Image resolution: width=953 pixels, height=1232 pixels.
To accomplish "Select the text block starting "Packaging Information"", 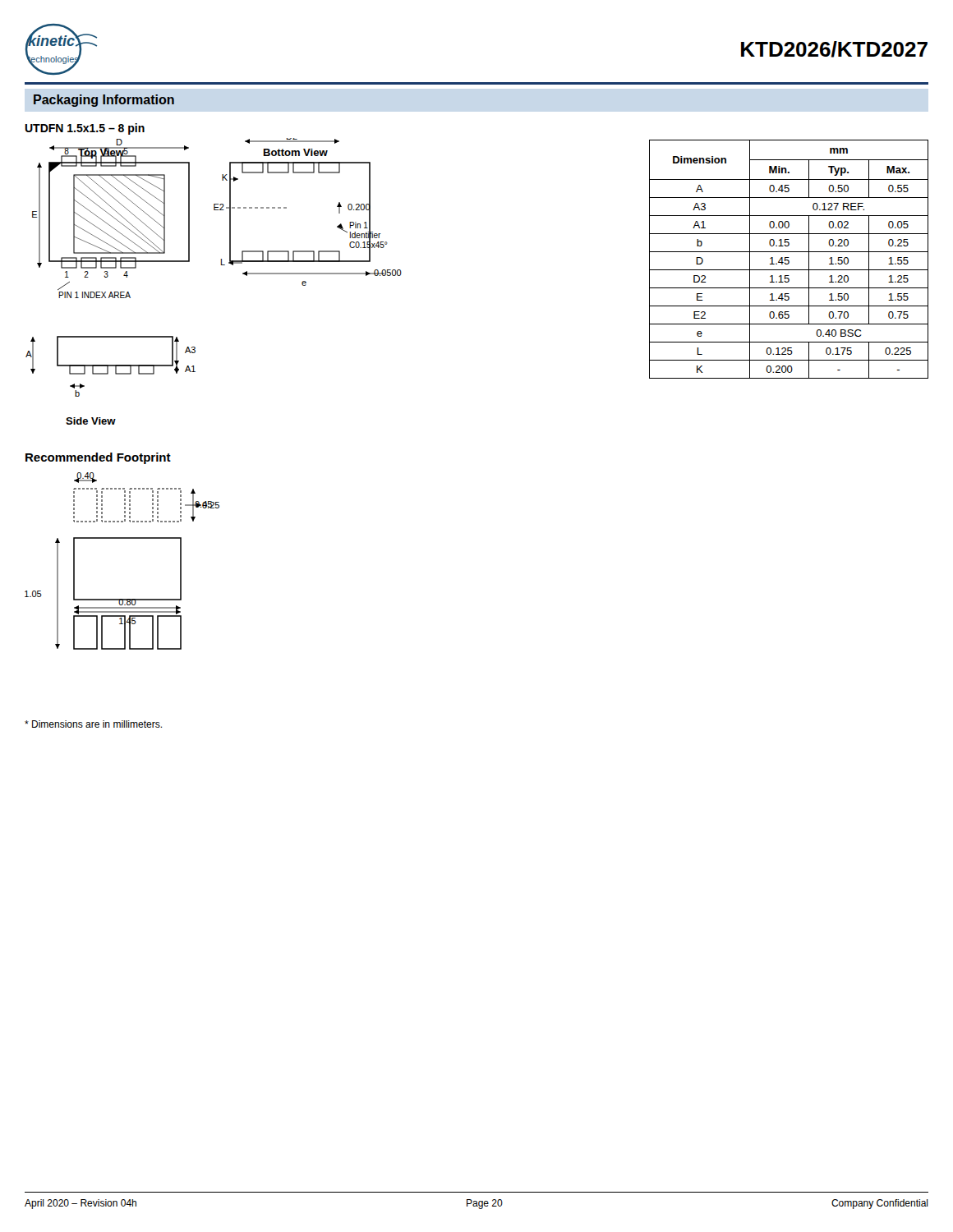I will click(x=104, y=100).
